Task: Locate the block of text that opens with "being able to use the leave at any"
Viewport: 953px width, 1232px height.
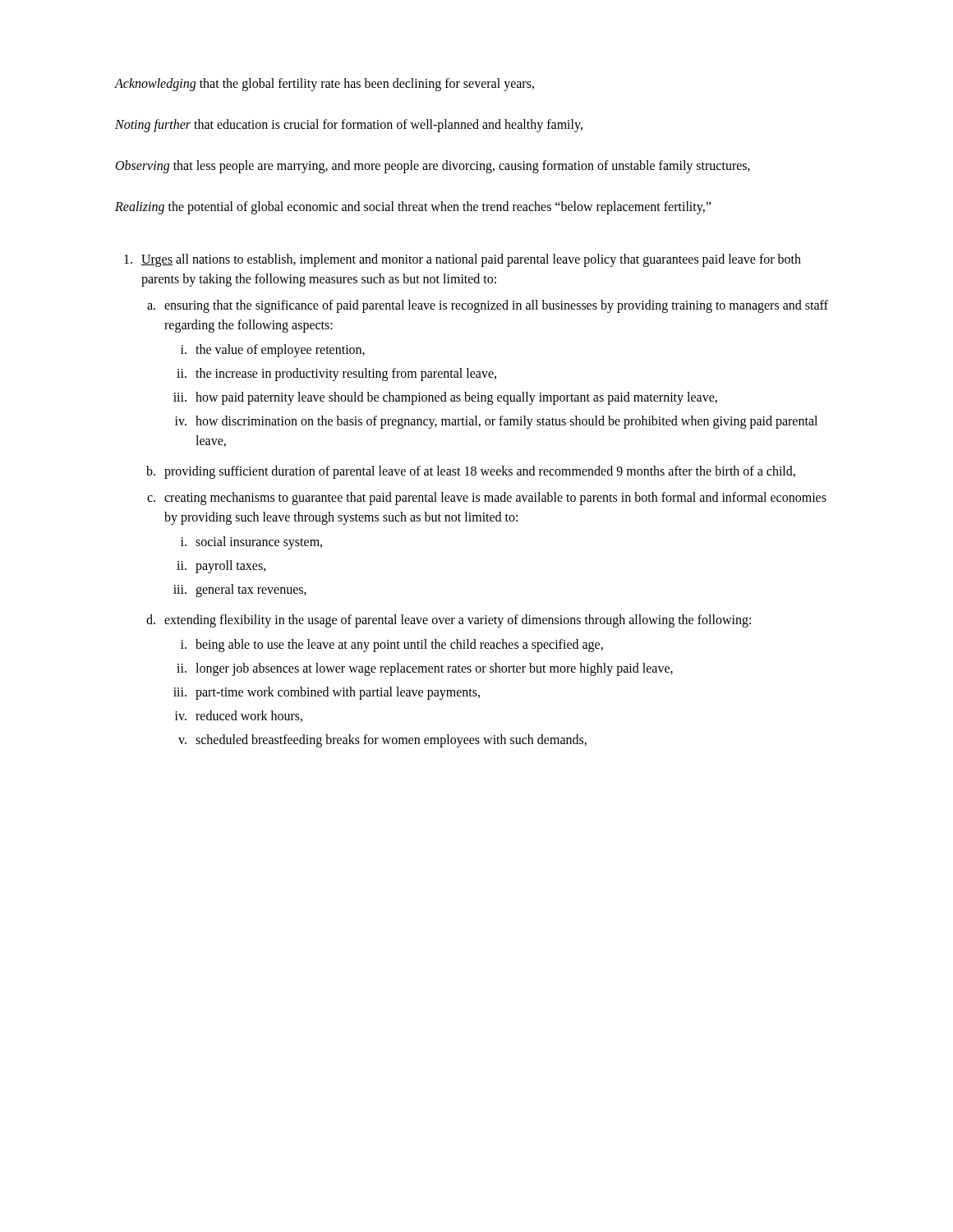Action: (517, 645)
